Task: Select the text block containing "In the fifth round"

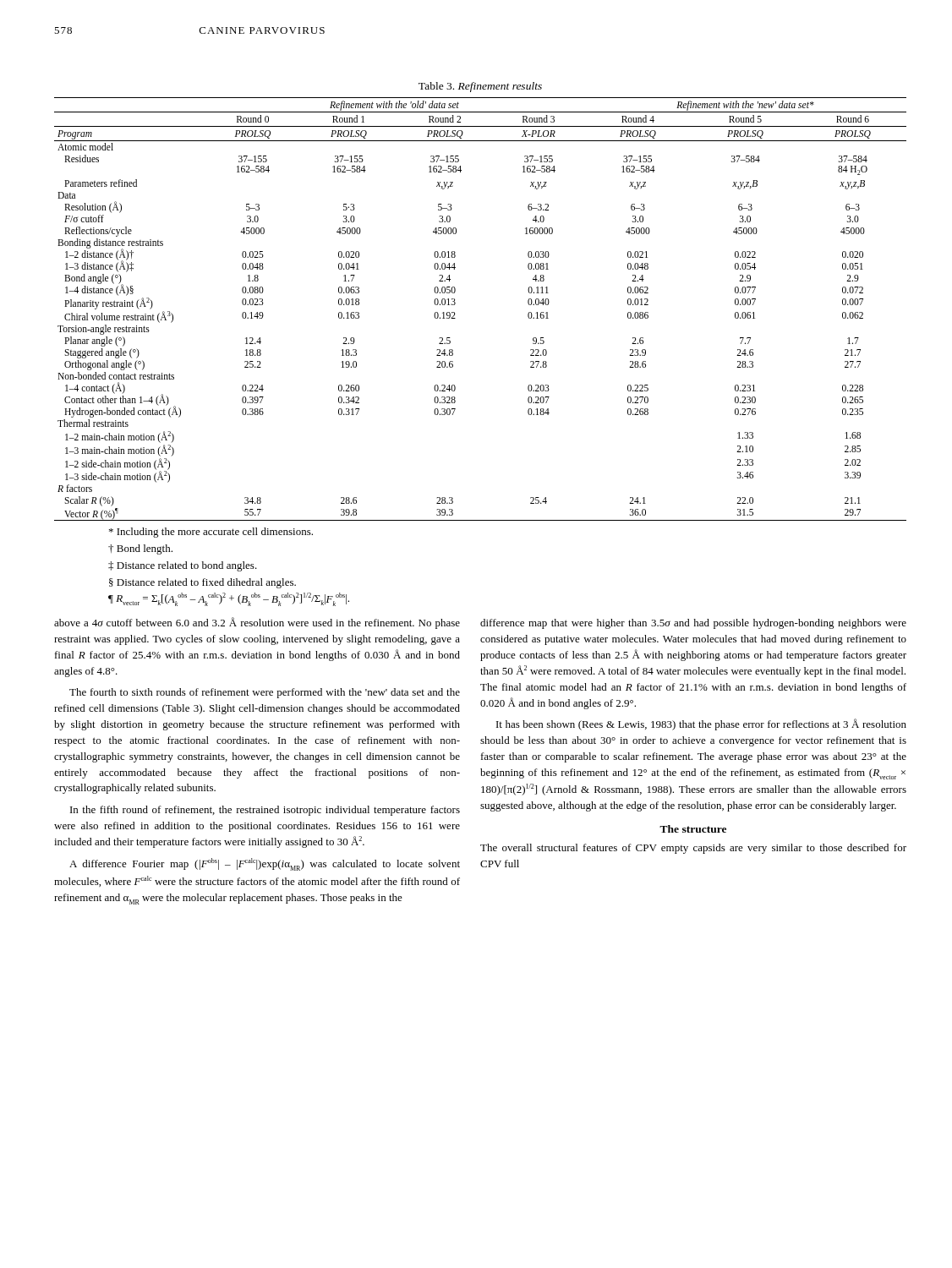Action: click(x=257, y=826)
